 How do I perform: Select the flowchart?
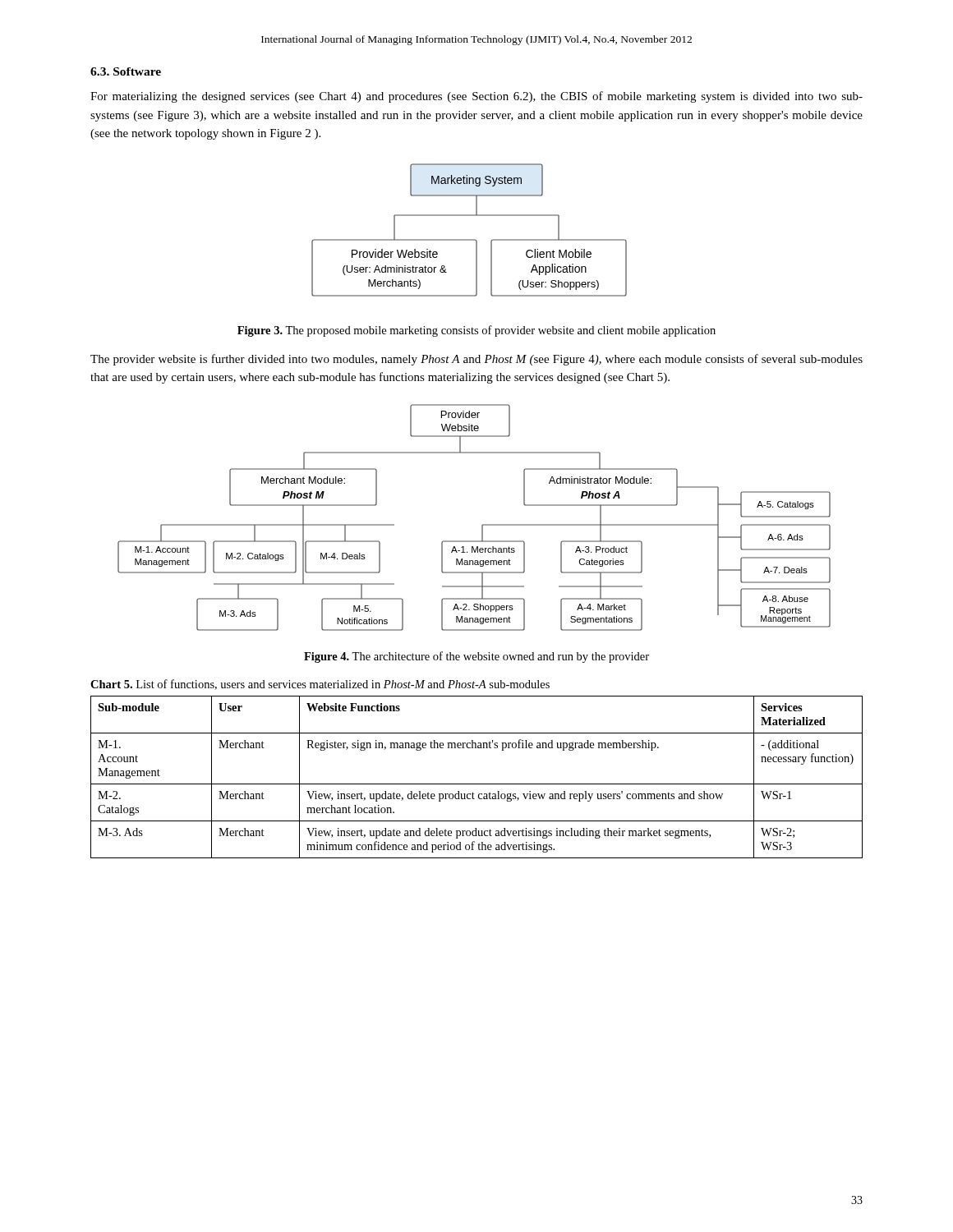click(476, 237)
